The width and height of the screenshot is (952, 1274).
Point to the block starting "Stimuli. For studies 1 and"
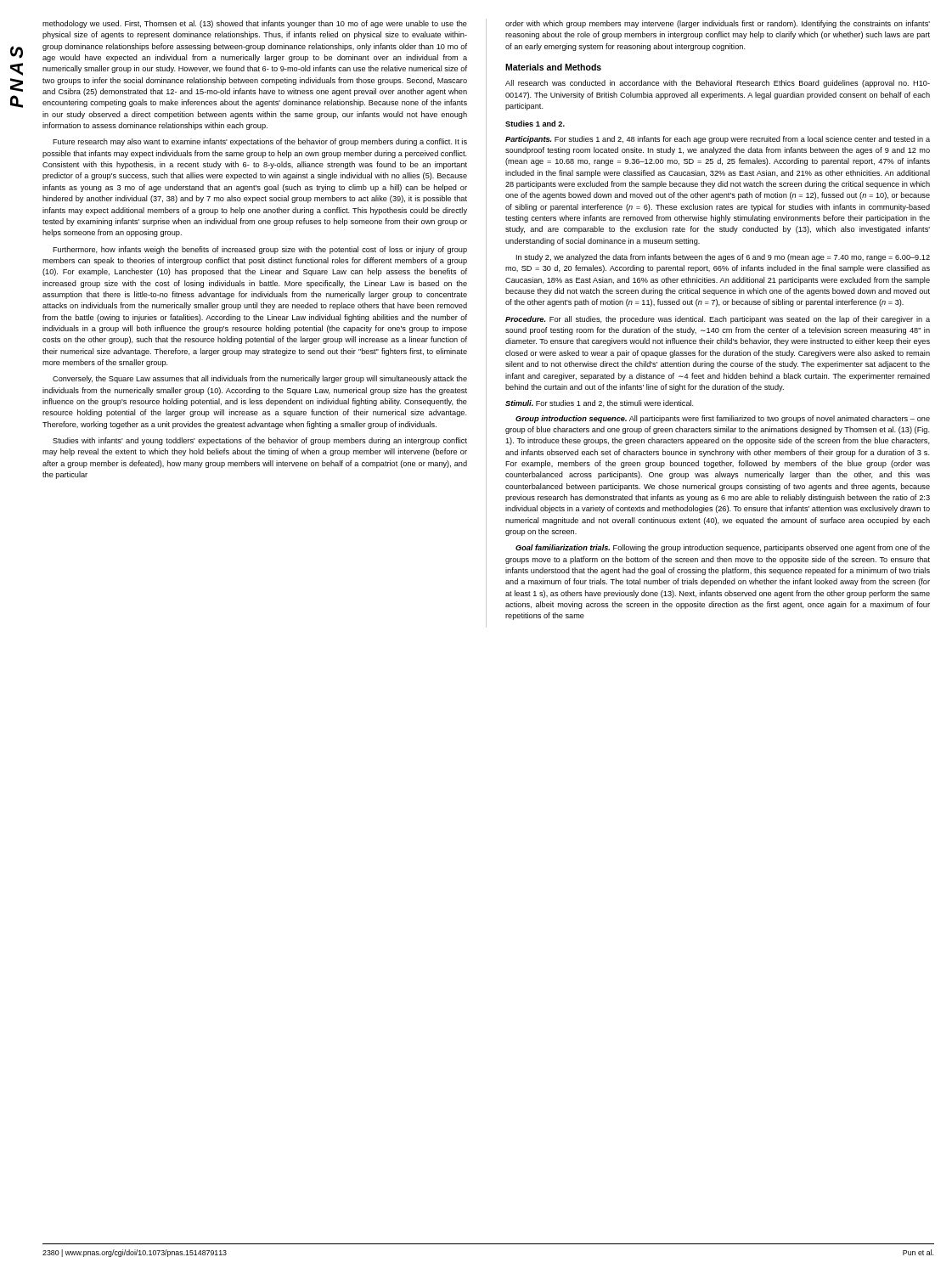click(718, 404)
